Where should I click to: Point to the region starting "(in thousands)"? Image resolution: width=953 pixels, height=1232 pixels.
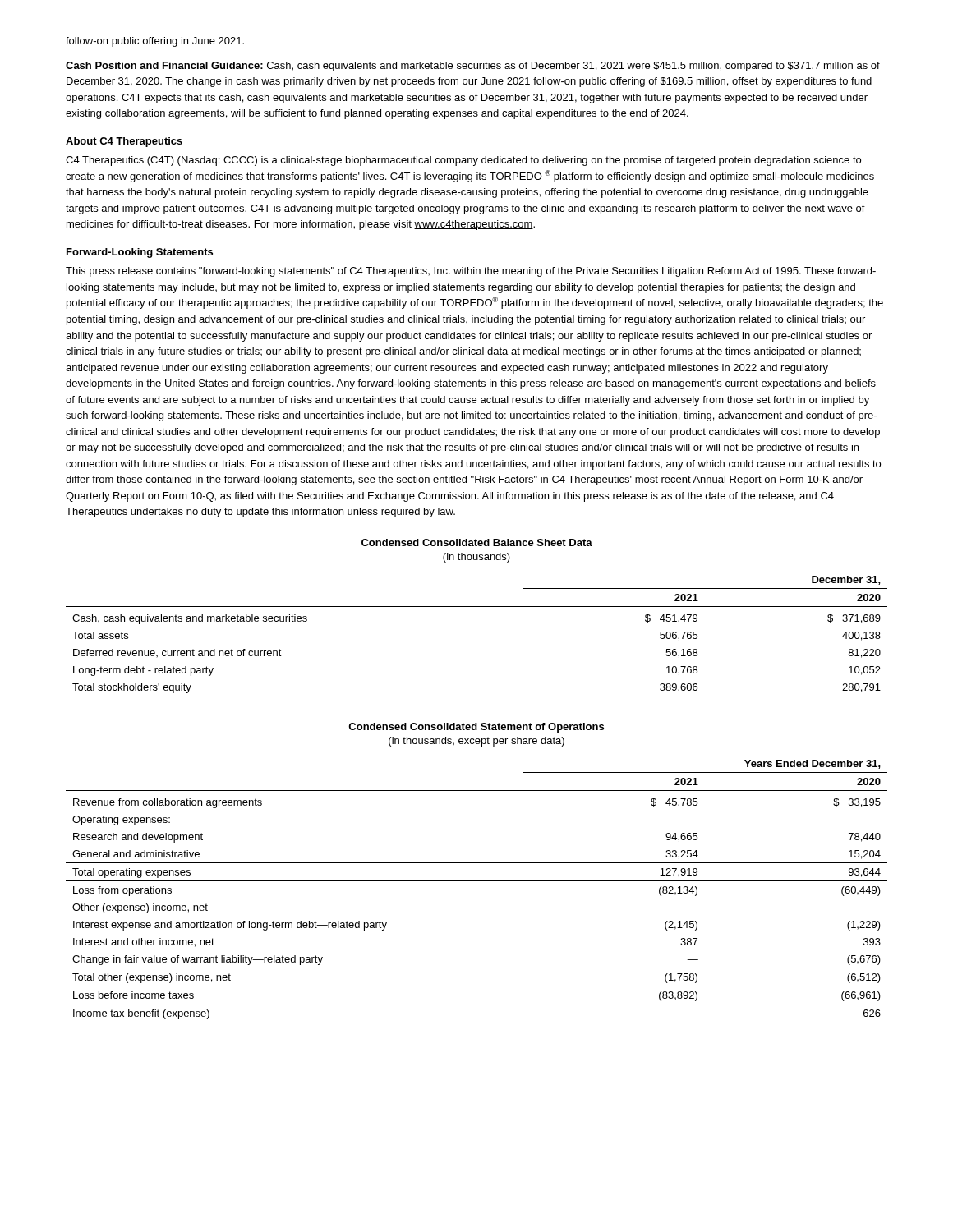pos(476,556)
